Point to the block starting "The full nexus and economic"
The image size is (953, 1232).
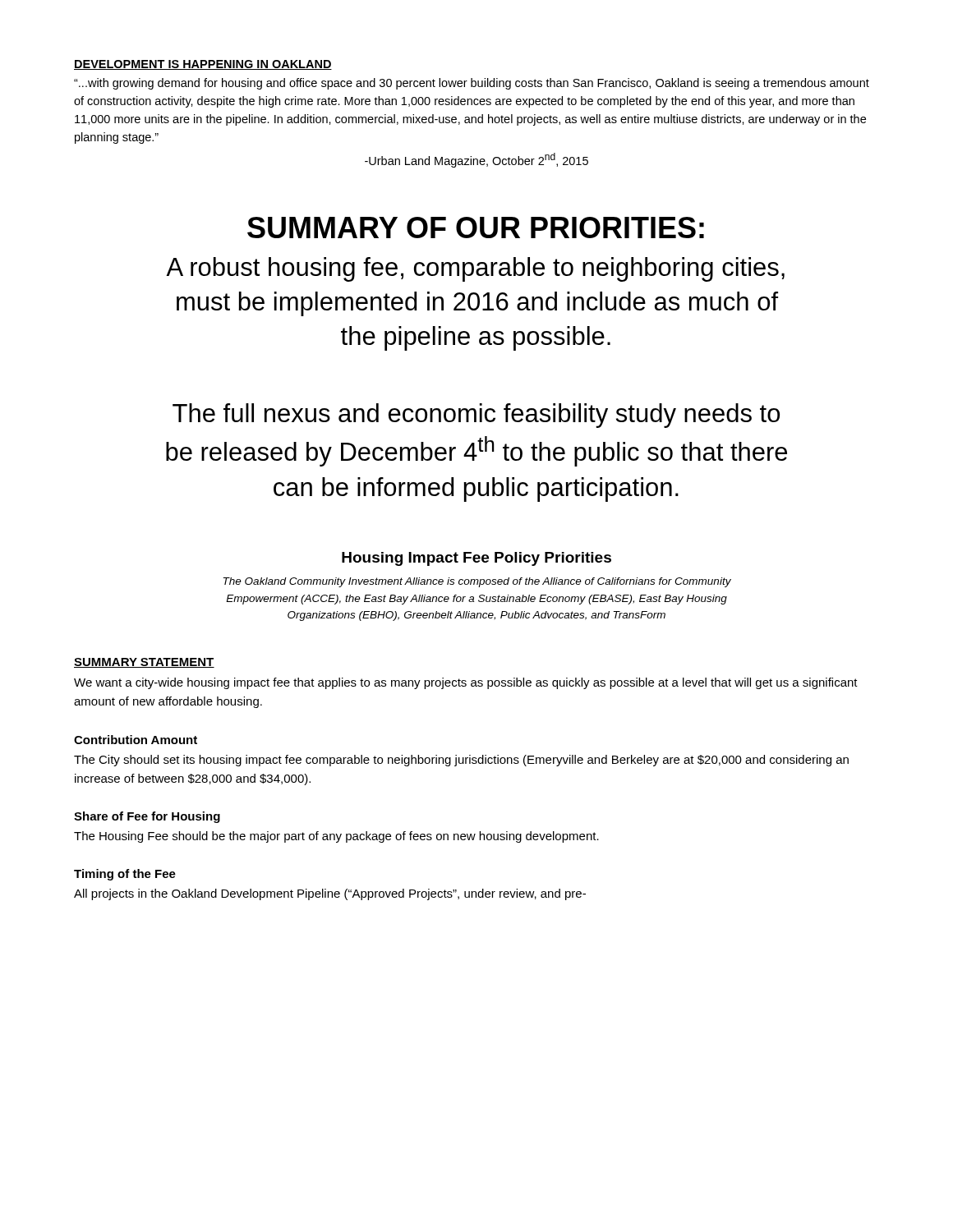tap(476, 450)
